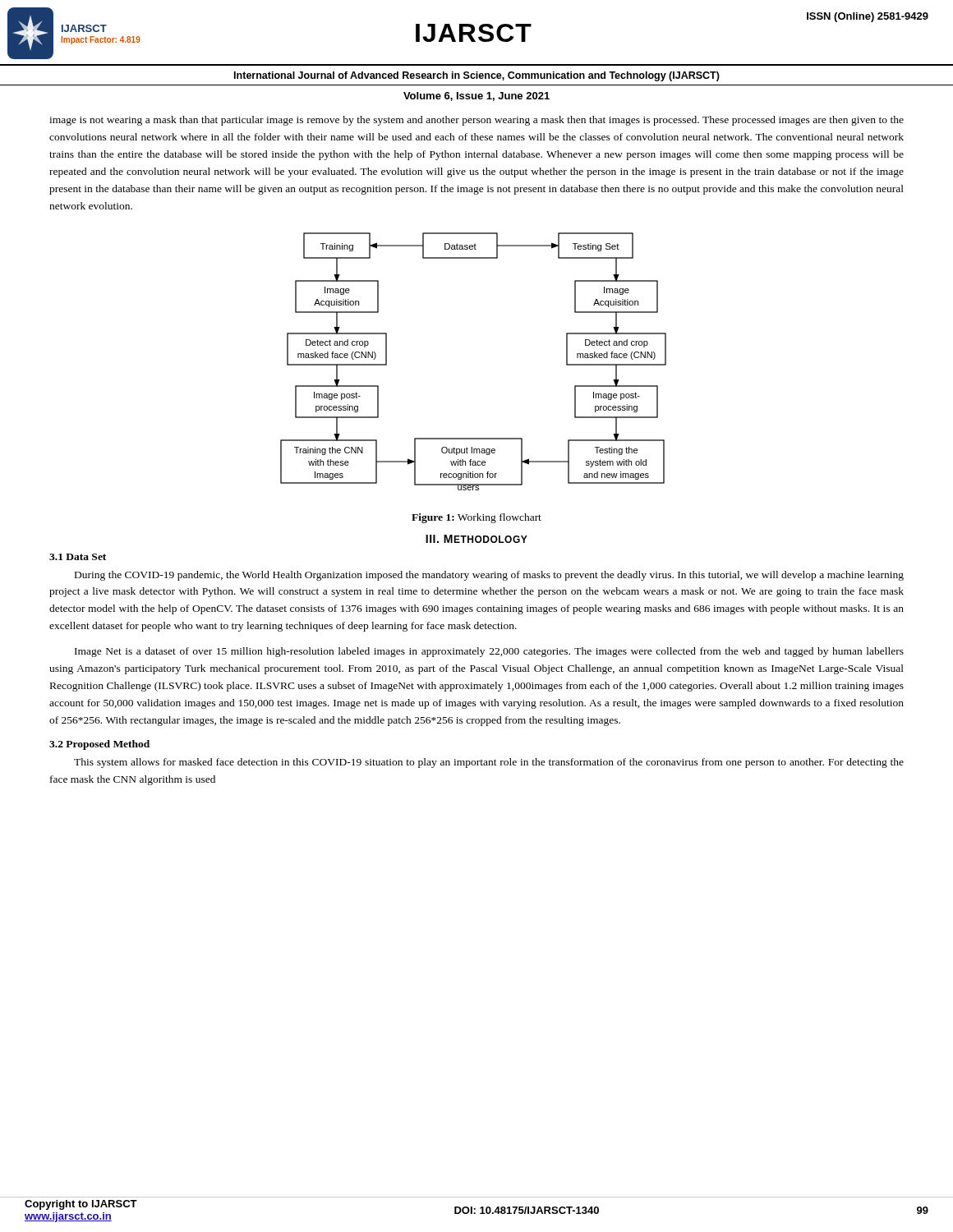The image size is (953, 1232).
Task: Select the flowchart
Action: (476, 366)
